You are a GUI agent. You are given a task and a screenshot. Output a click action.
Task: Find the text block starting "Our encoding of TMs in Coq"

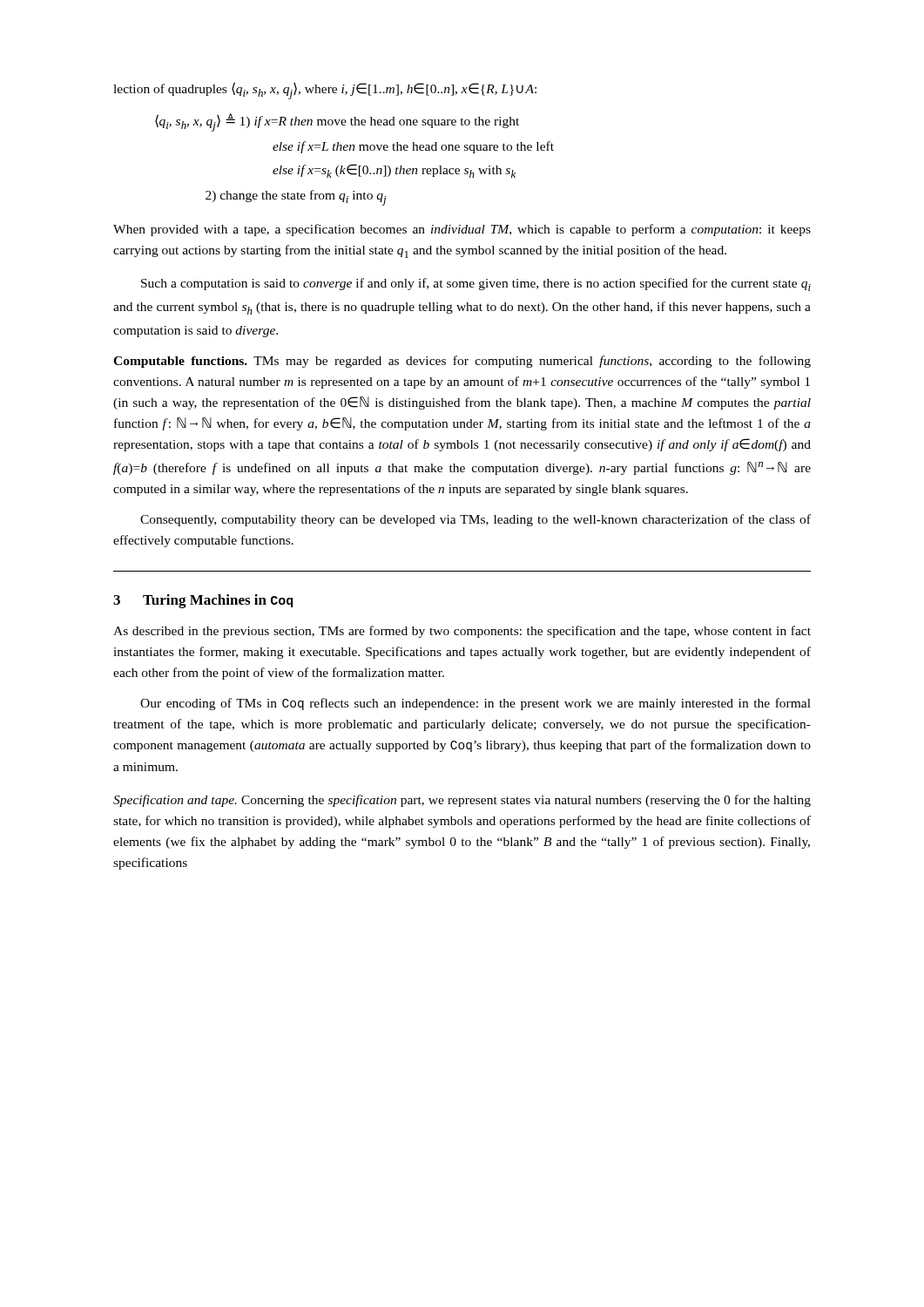click(x=462, y=734)
